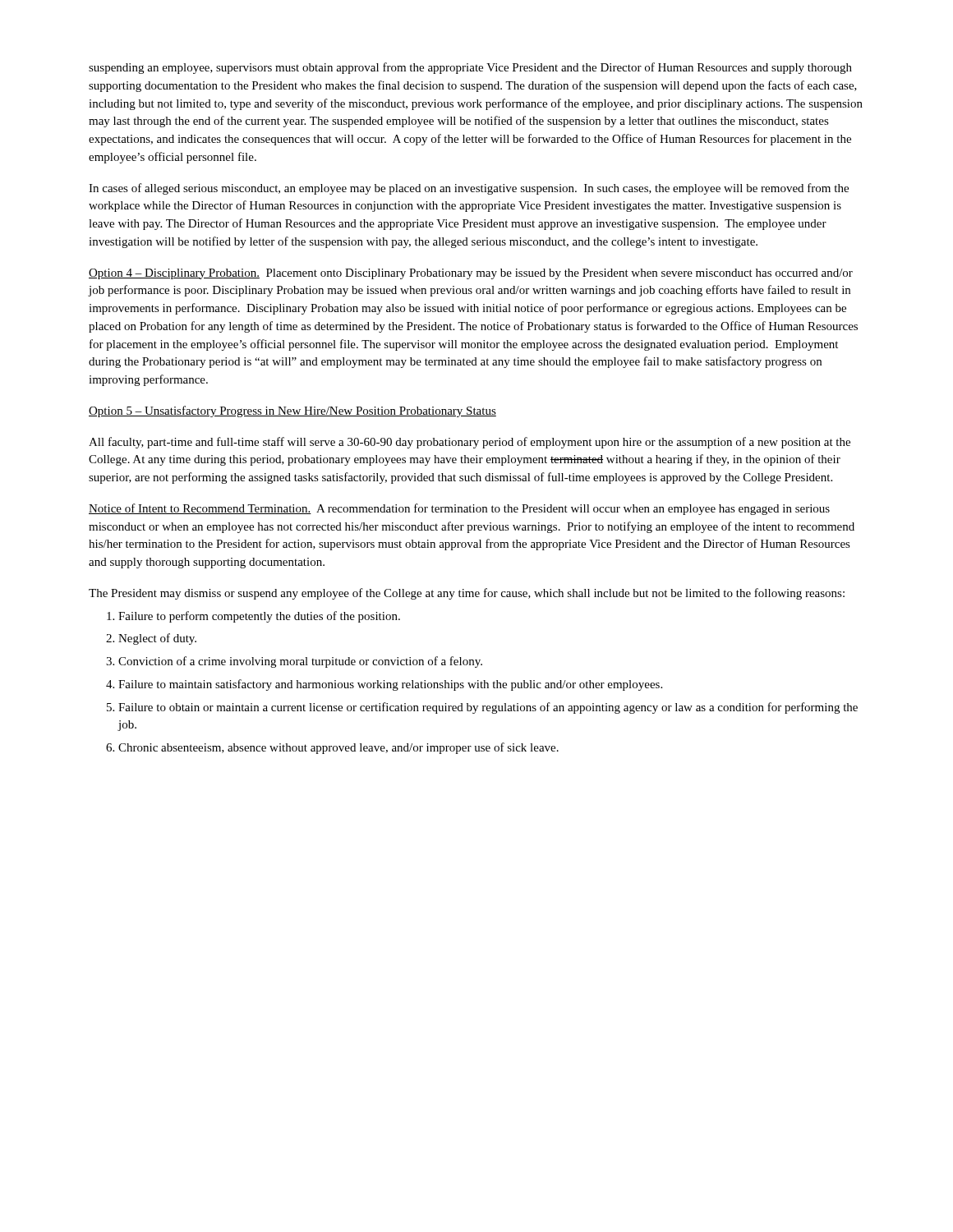This screenshot has width=953, height=1232.
Task: Locate the block starting "In cases of alleged serious"
Action: [x=469, y=214]
